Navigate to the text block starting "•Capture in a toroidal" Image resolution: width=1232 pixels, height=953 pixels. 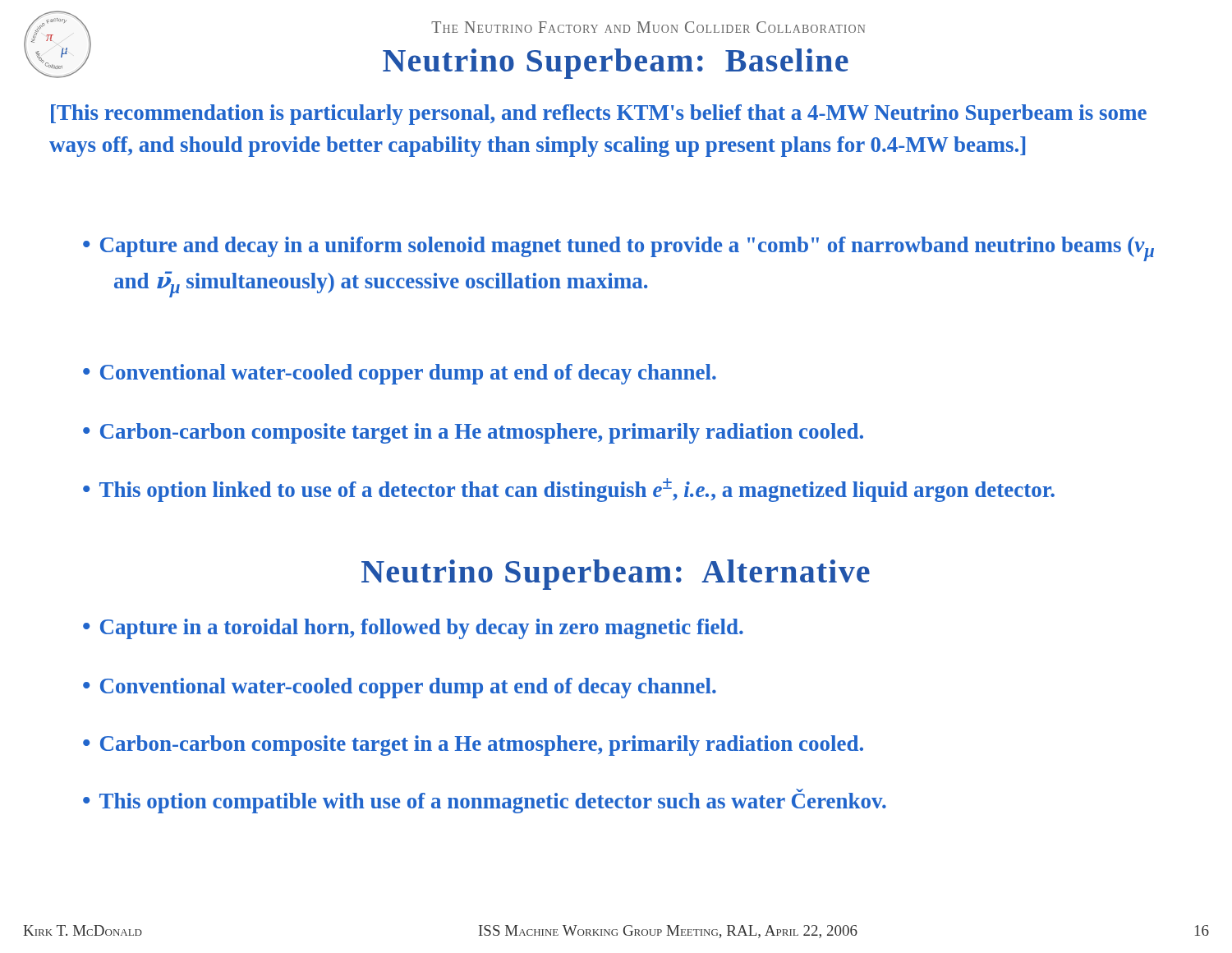point(632,626)
